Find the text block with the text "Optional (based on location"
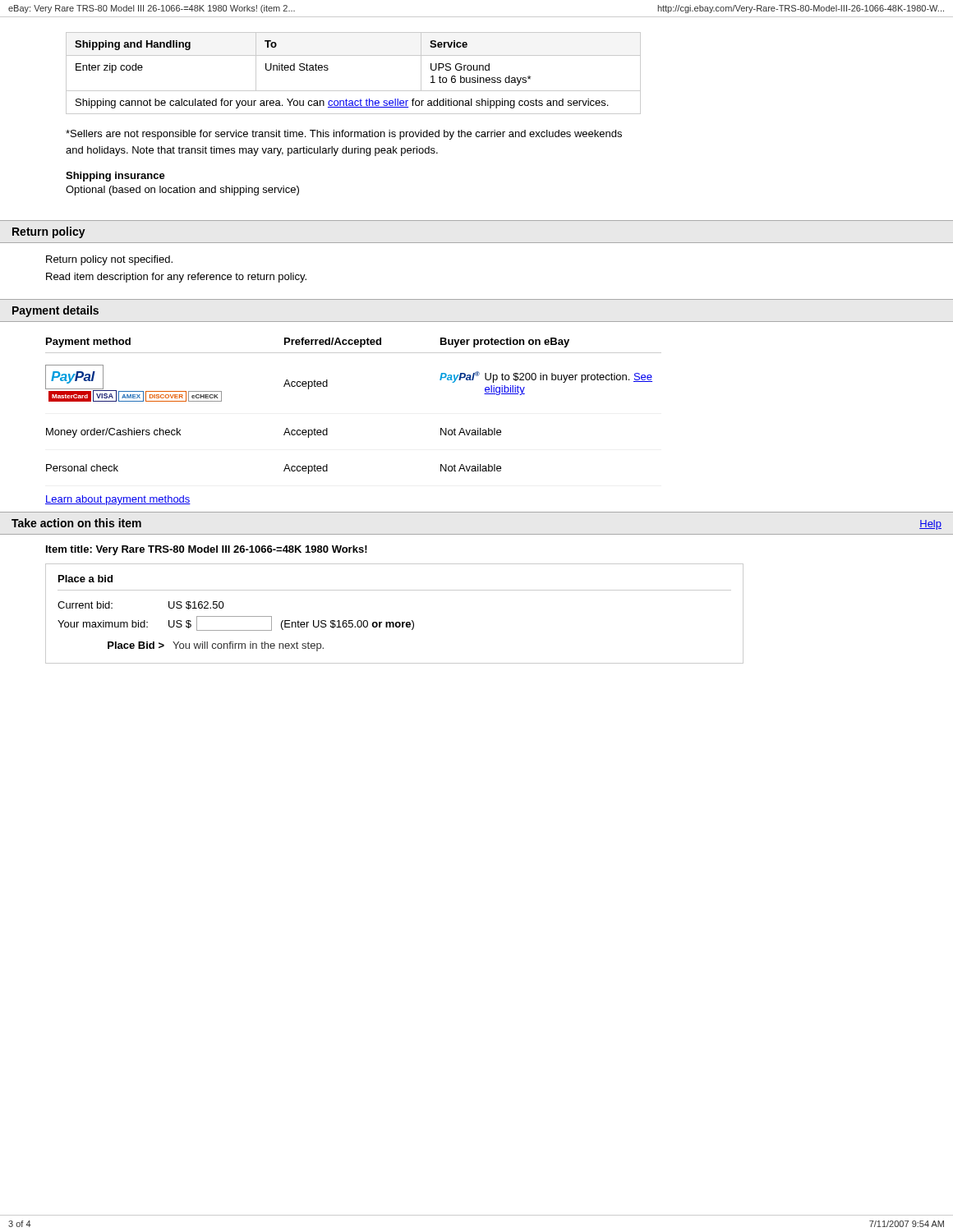The height and width of the screenshot is (1232, 953). pos(183,189)
